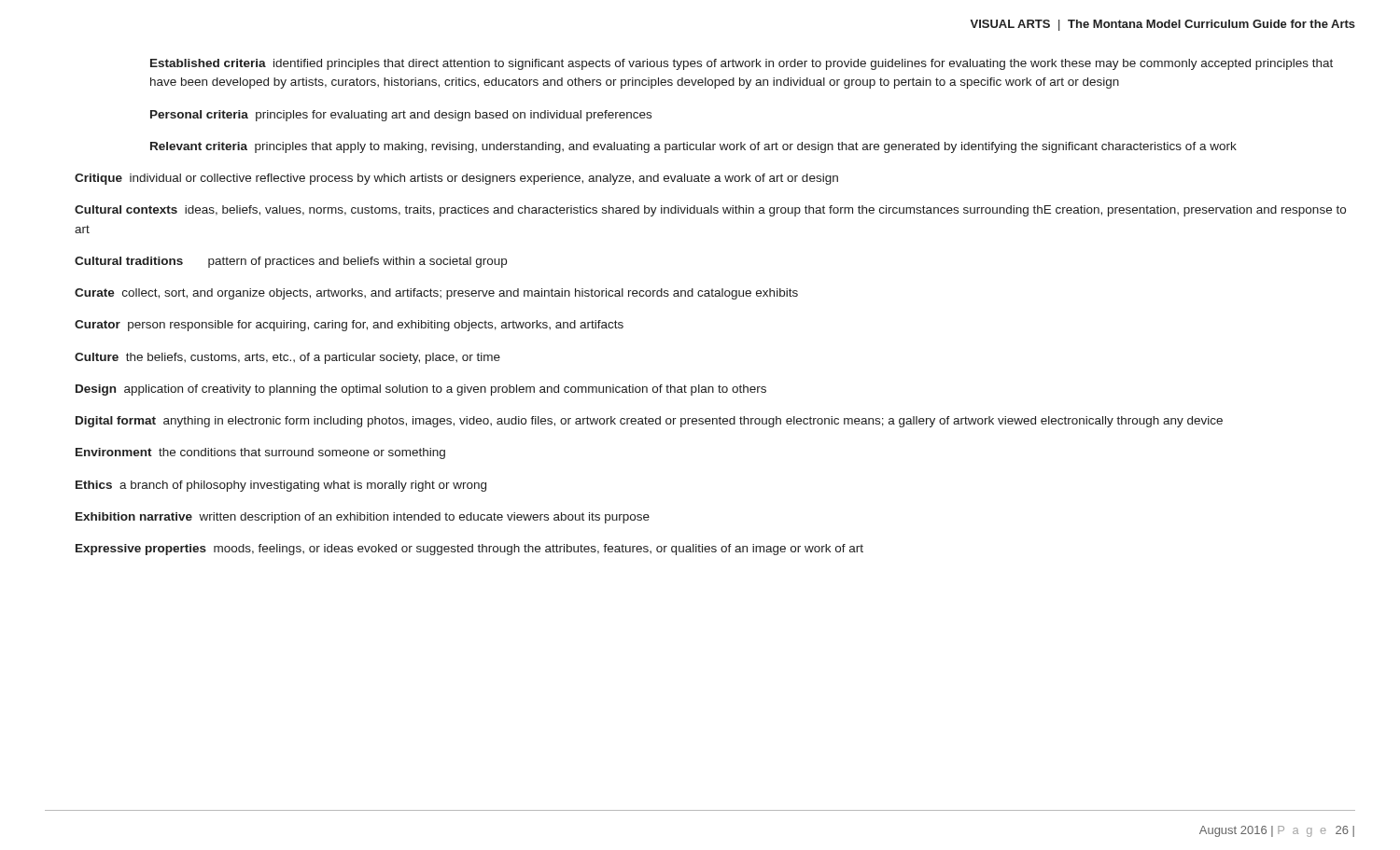Click the passage that begins "Expressive properties moods, feelings, or ideas evoked"
The width and height of the screenshot is (1400, 850).
tap(469, 548)
